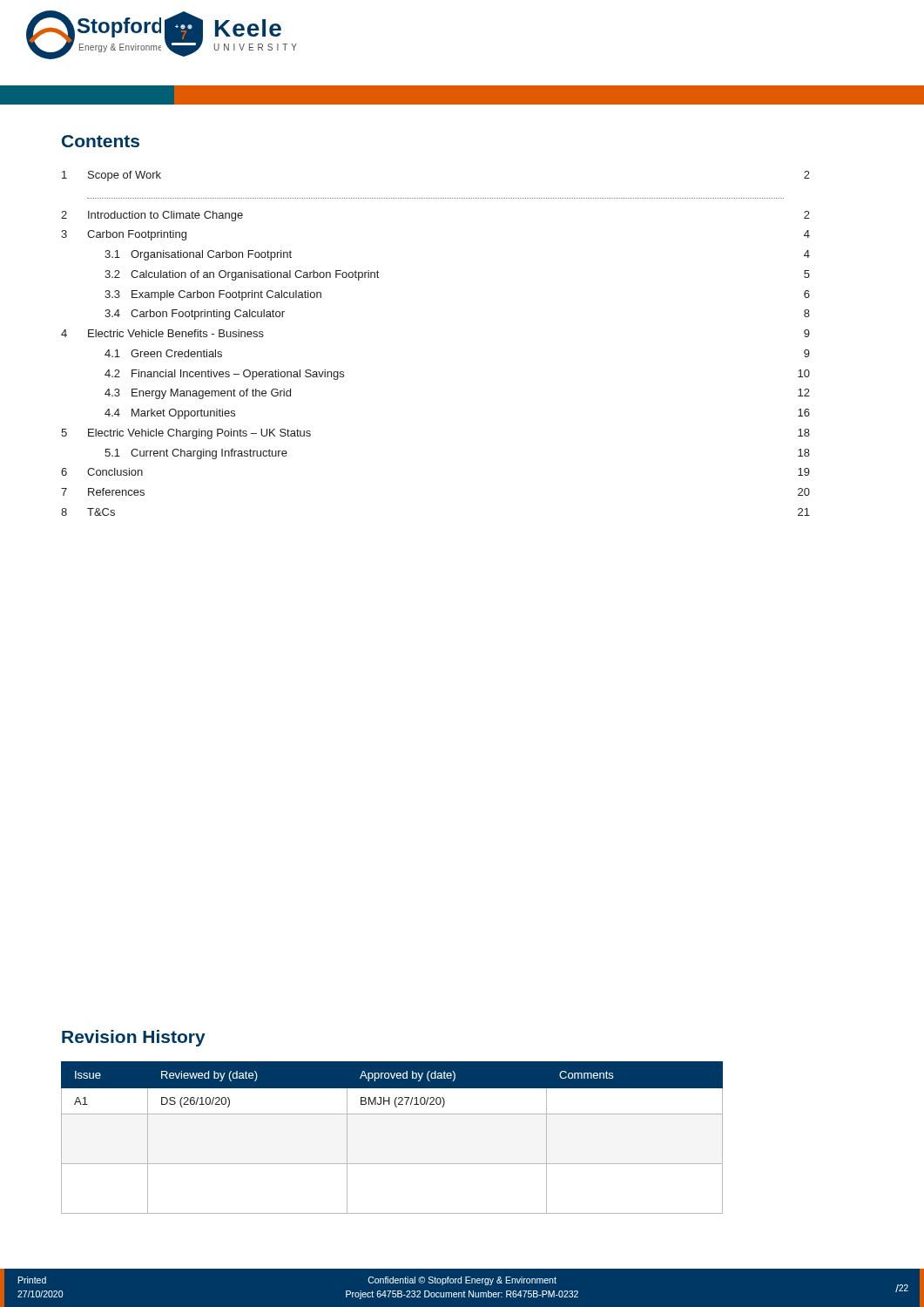
Task: Locate the element starting "4.1 Green Credentials 9"
Action: tap(107, 353)
